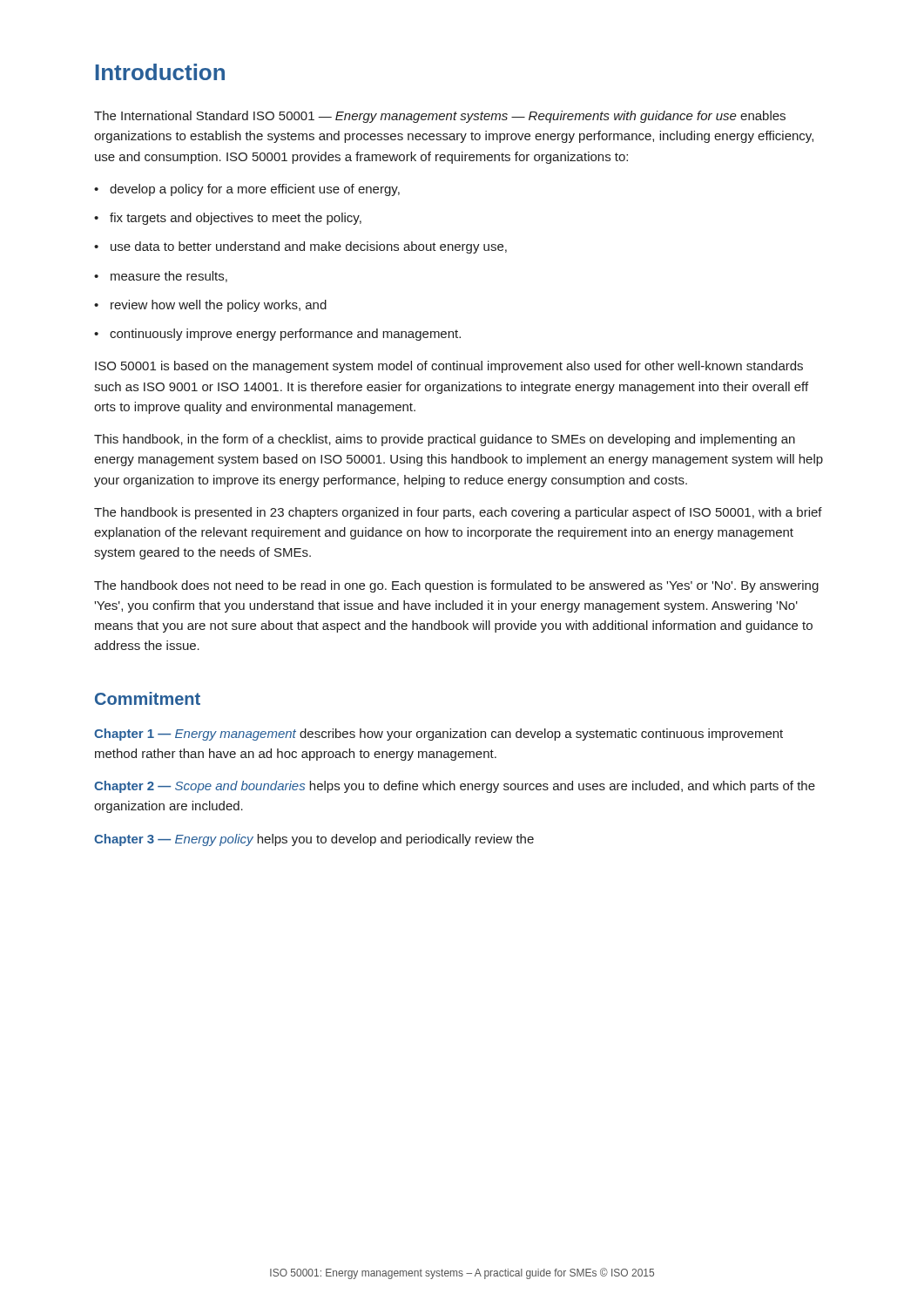Viewport: 924px width, 1307px height.
Task: Find the text block that says "The International Standard ISO 50001"
Action: (x=454, y=136)
